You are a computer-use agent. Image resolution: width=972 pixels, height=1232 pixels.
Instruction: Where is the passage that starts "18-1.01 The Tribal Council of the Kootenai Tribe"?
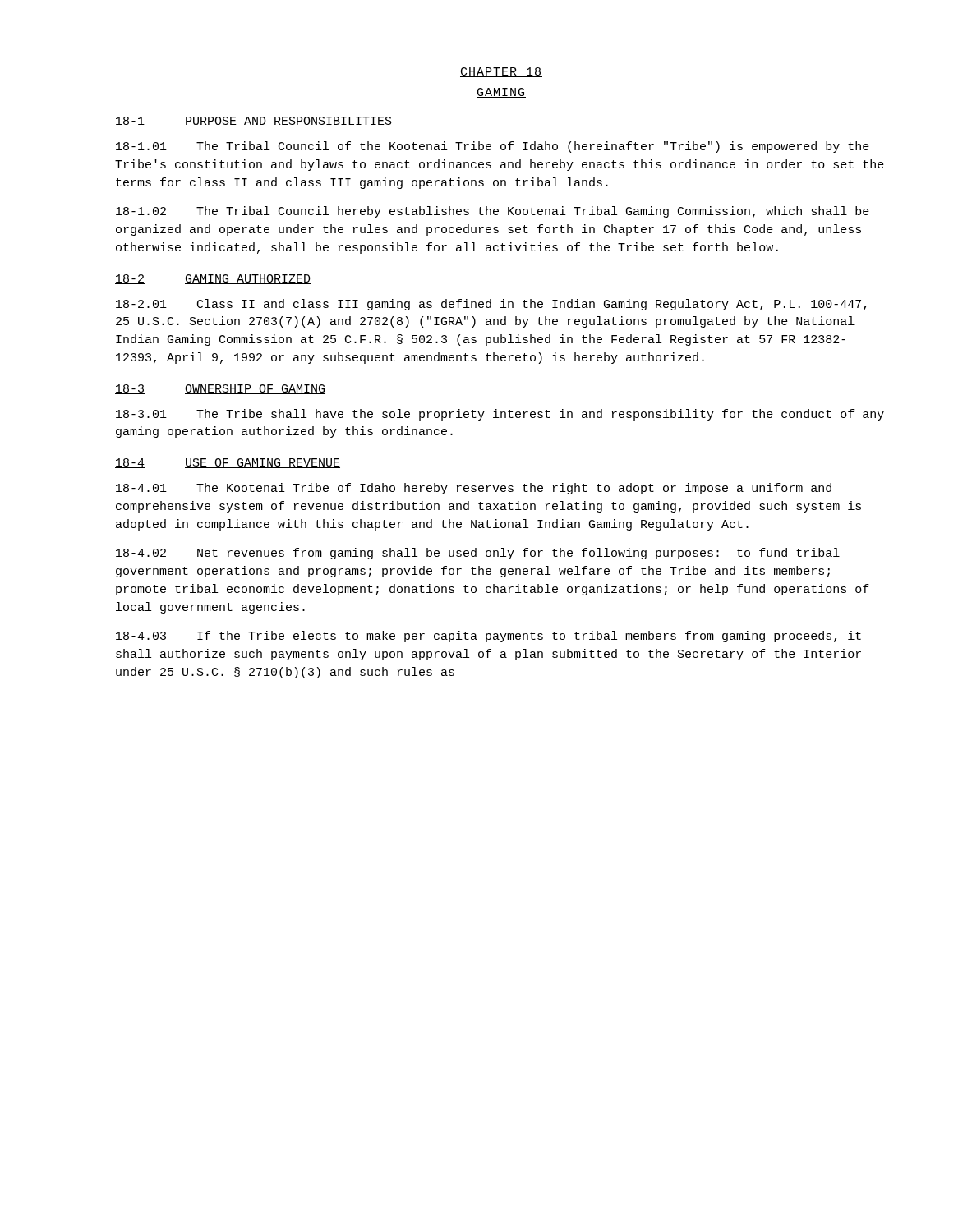(x=501, y=166)
